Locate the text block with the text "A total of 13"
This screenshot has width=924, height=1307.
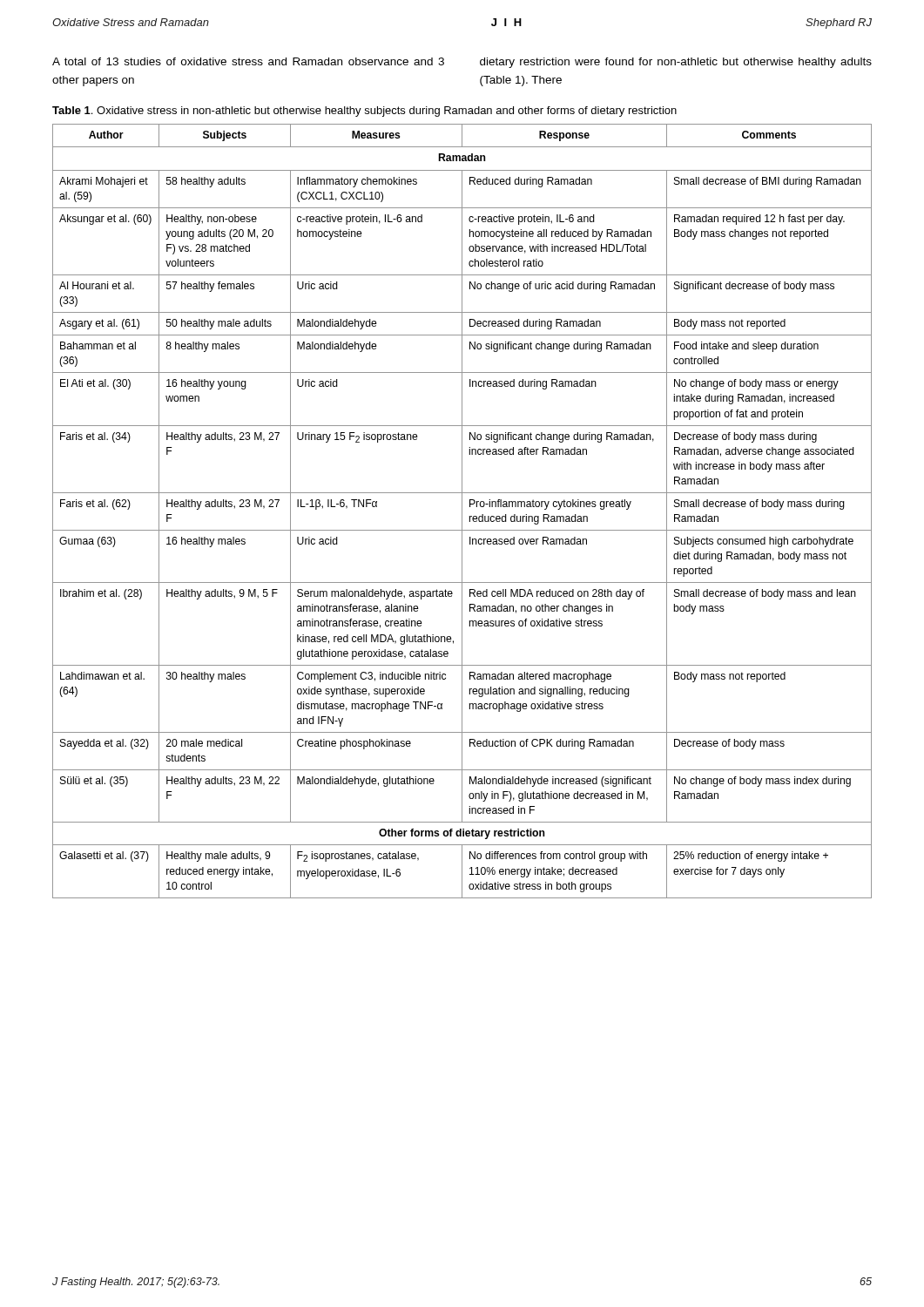245,62
